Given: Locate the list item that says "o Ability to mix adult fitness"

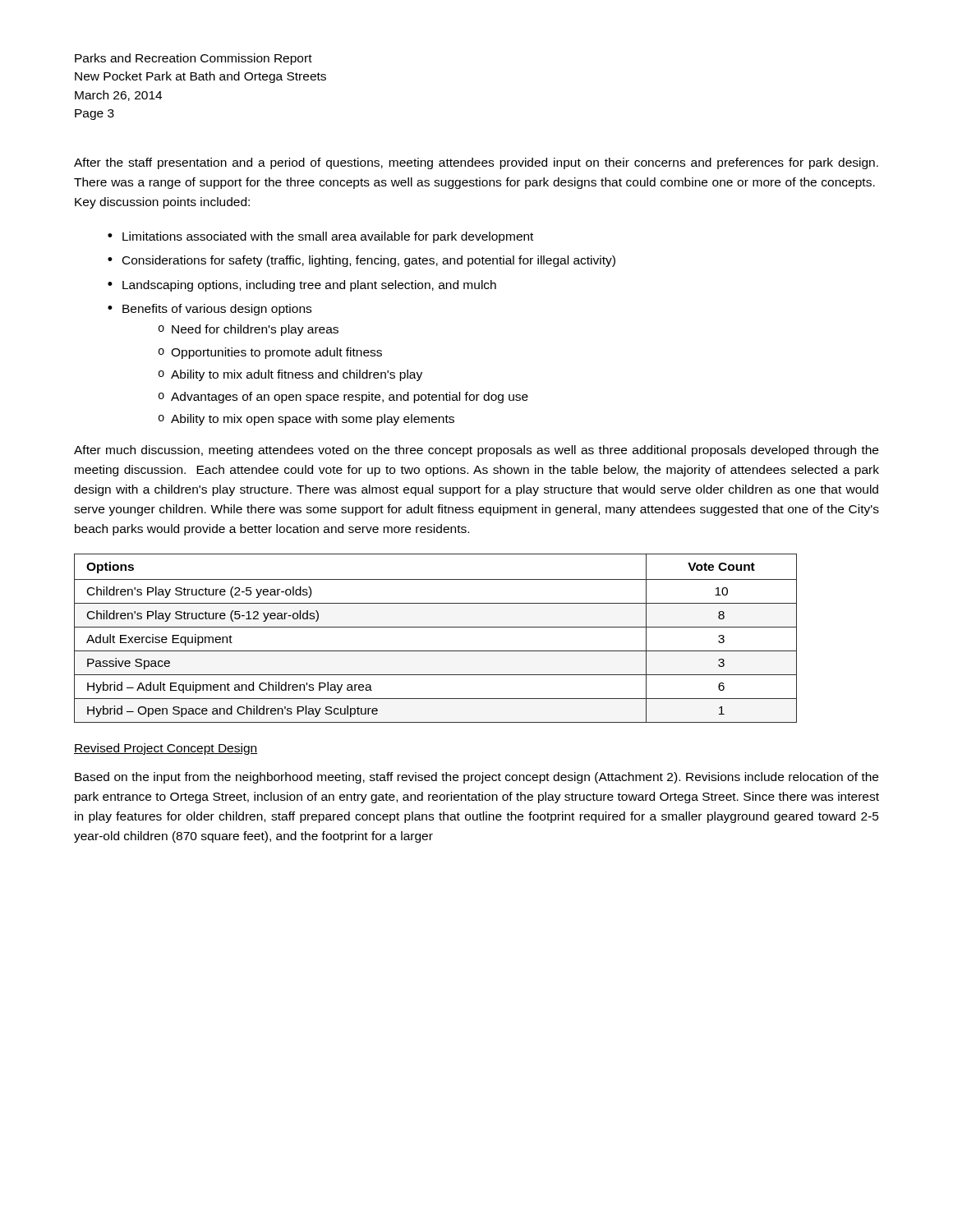Looking at the screenshot, I should pos(290,375).
